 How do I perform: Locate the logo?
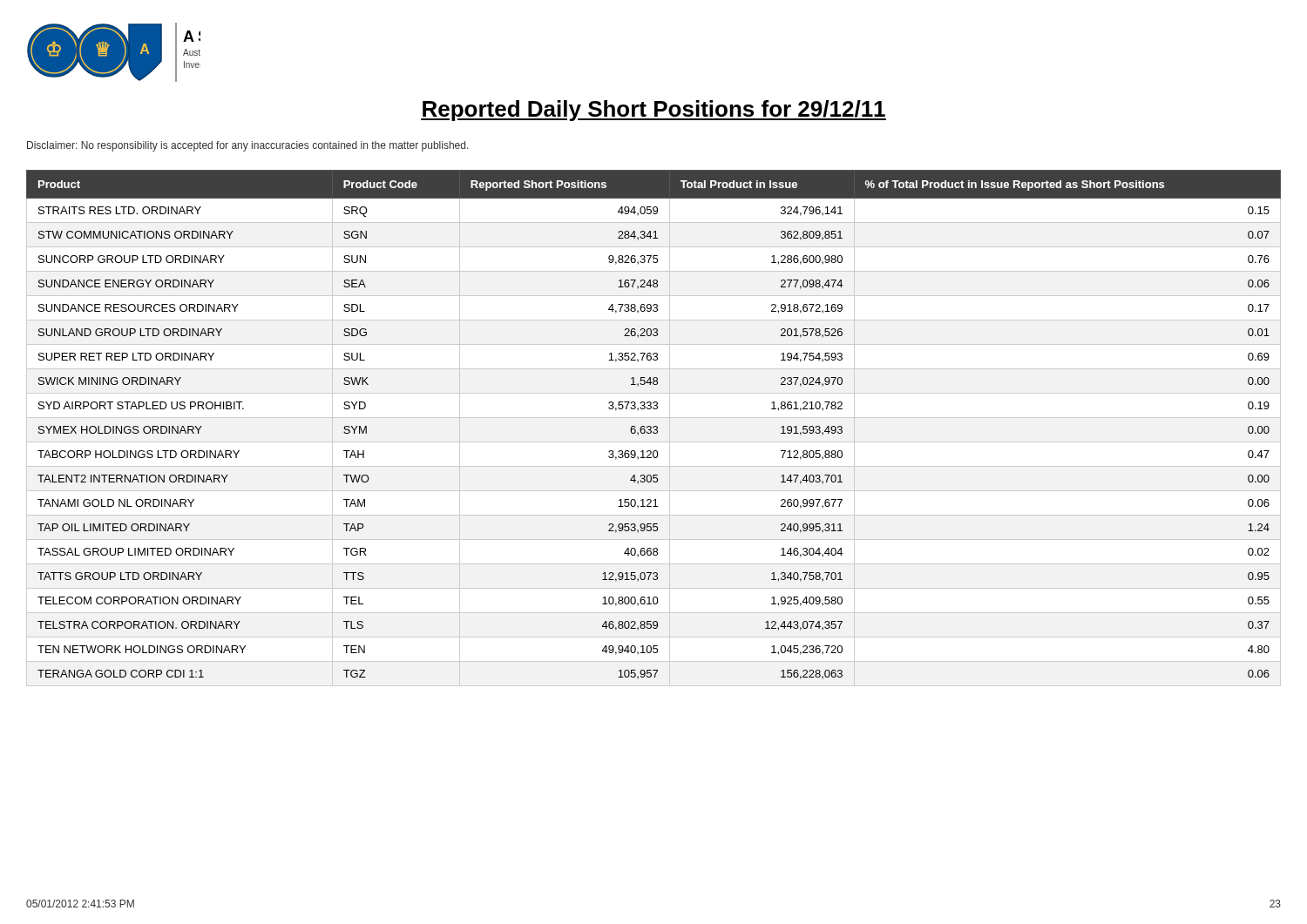113,52
